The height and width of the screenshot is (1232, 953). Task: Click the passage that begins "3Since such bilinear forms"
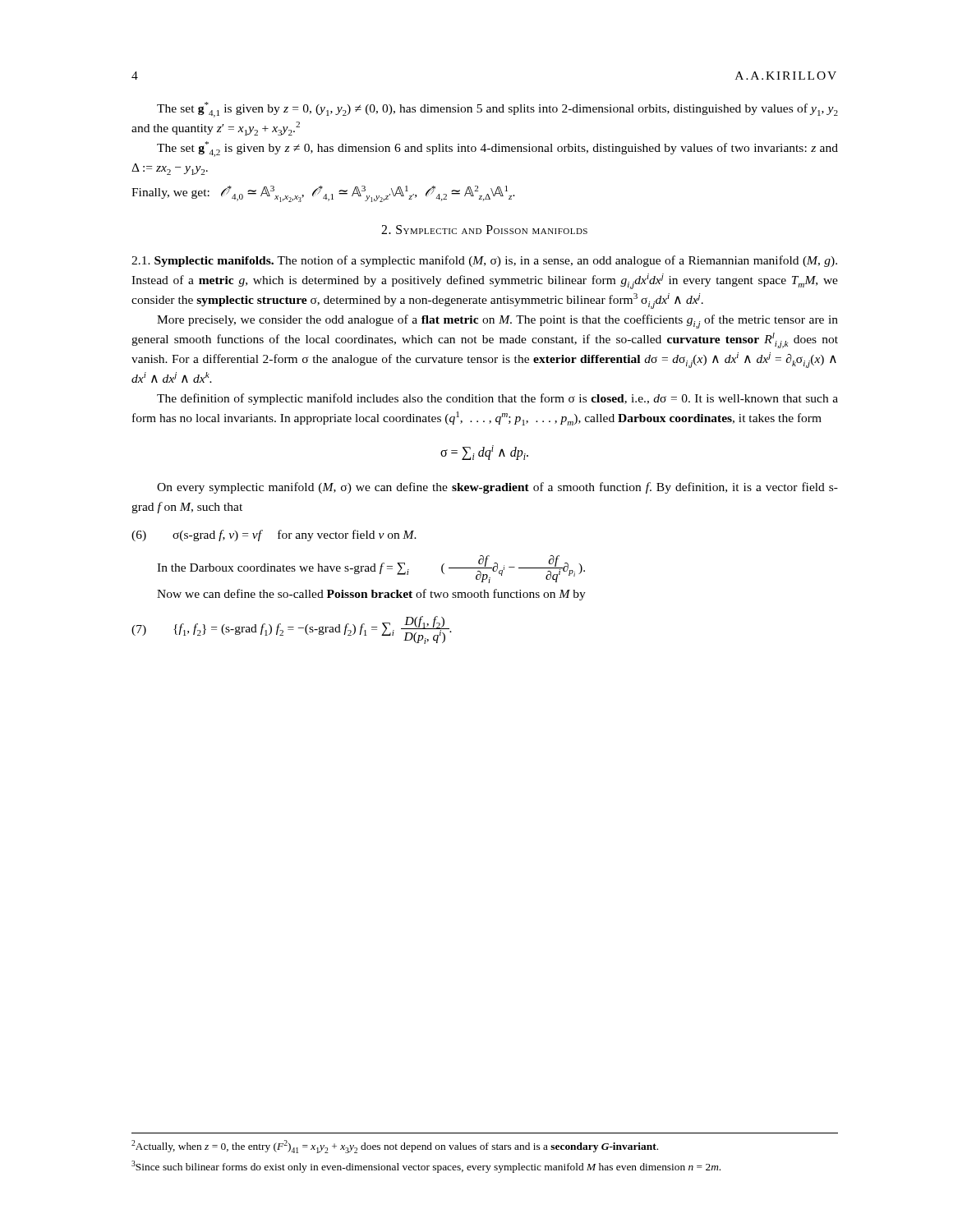[426, 1166]
